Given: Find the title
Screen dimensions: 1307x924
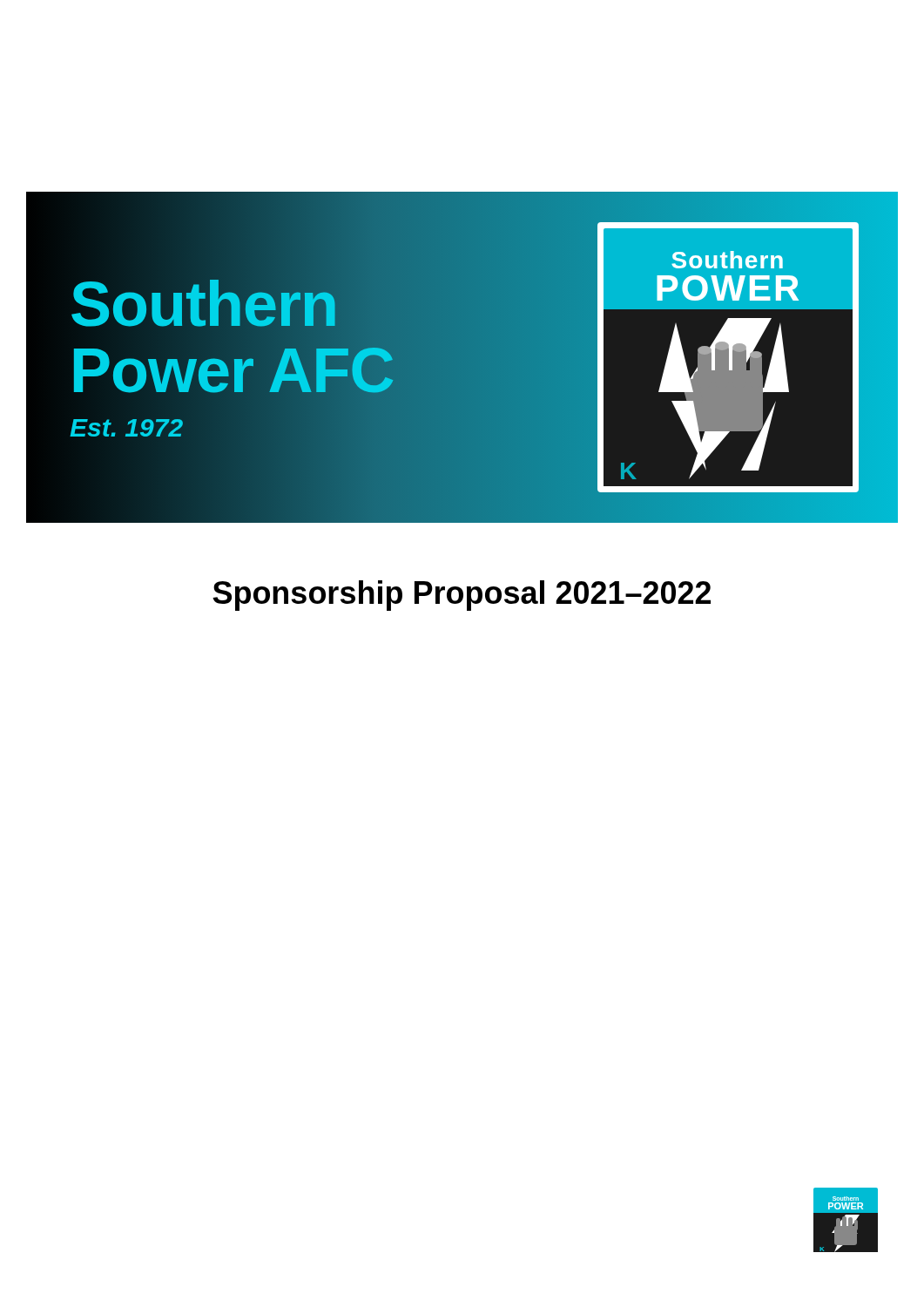Looking at the screenshot, I should pyautogui.click(x=462, y=593).
